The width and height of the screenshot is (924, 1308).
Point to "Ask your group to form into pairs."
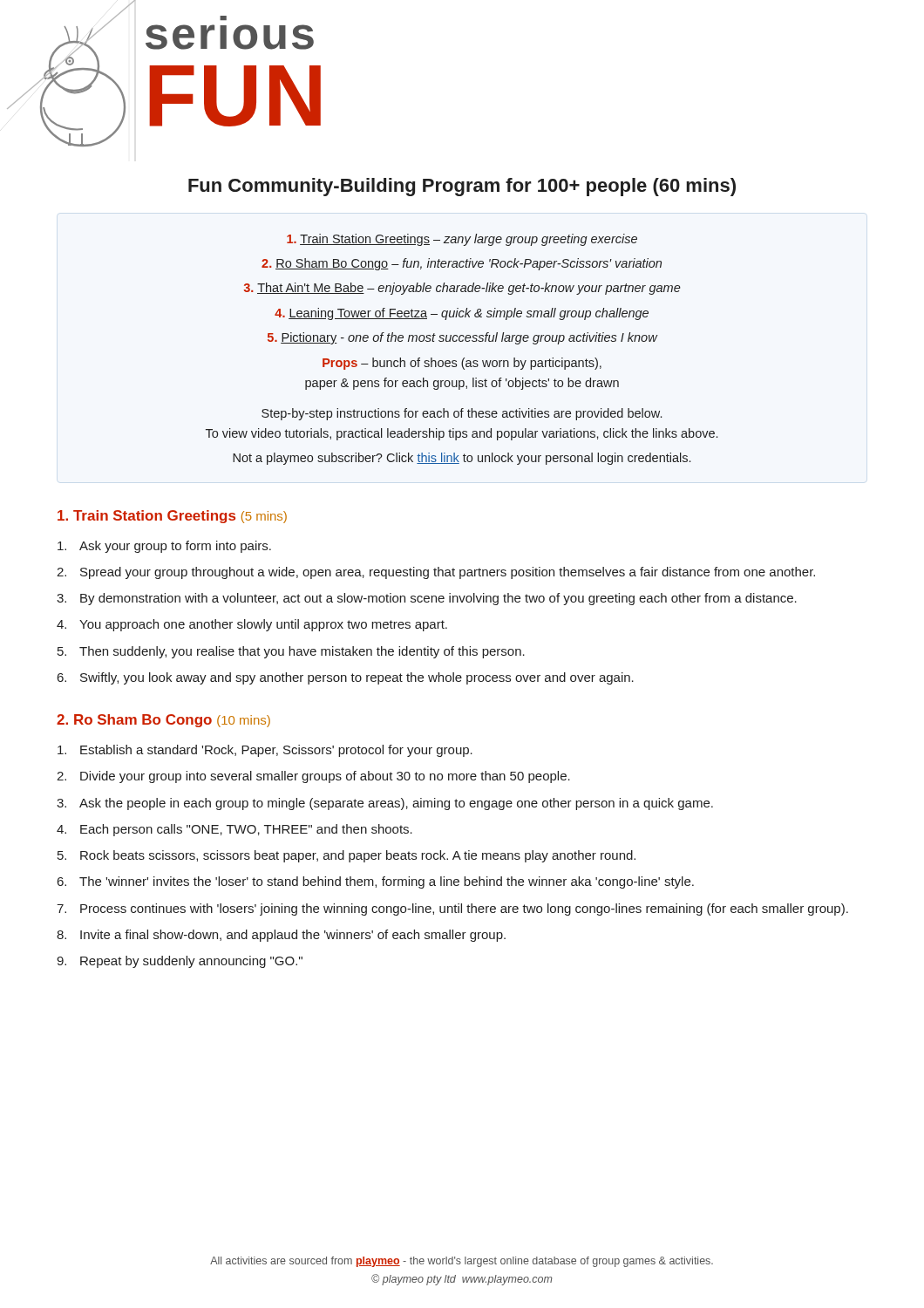(164, 547)
